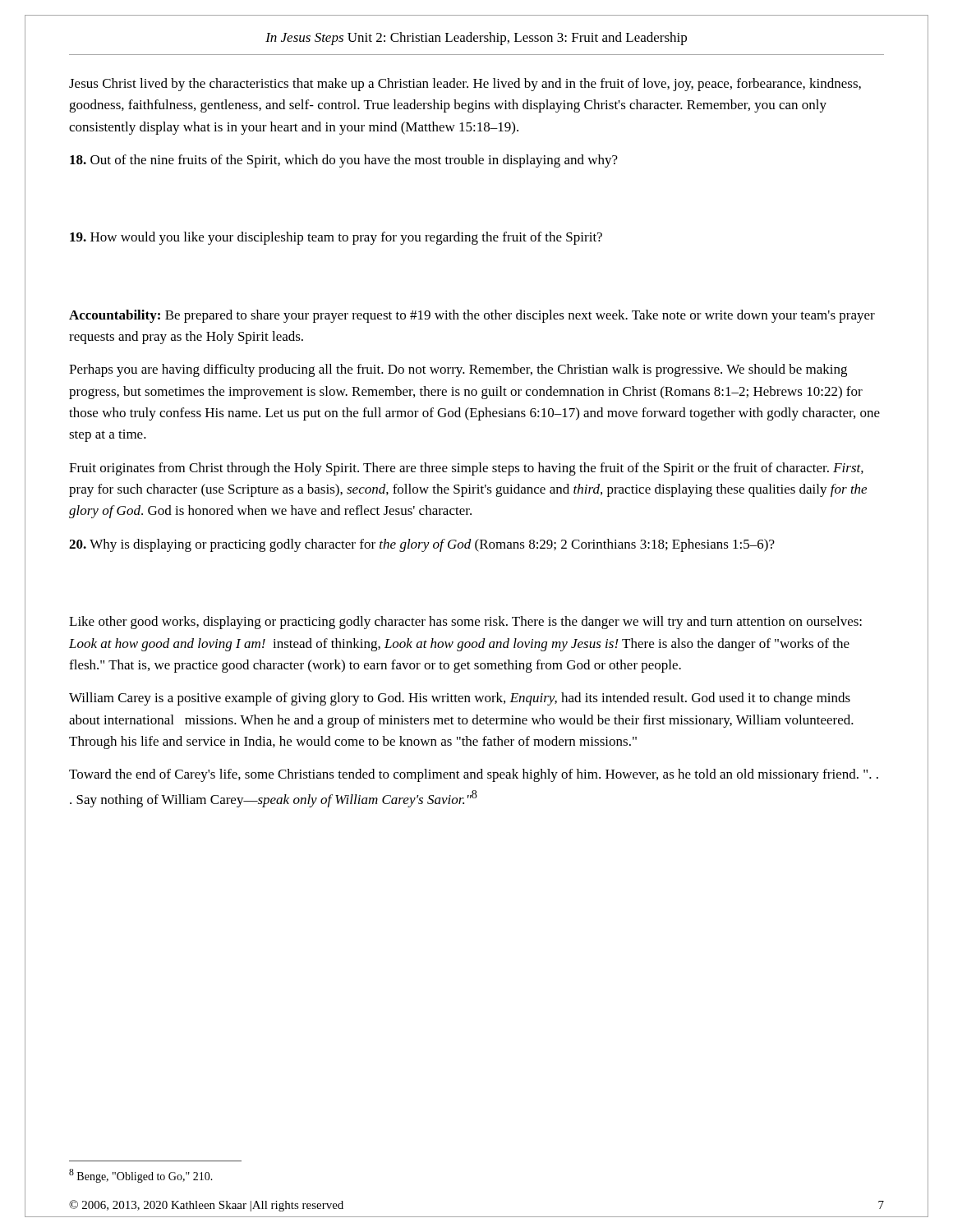Viewport: 953px width, 1232px height.
Task: Find the block on this page that starts "Like other good works, displaying or"
Action: 466,643
